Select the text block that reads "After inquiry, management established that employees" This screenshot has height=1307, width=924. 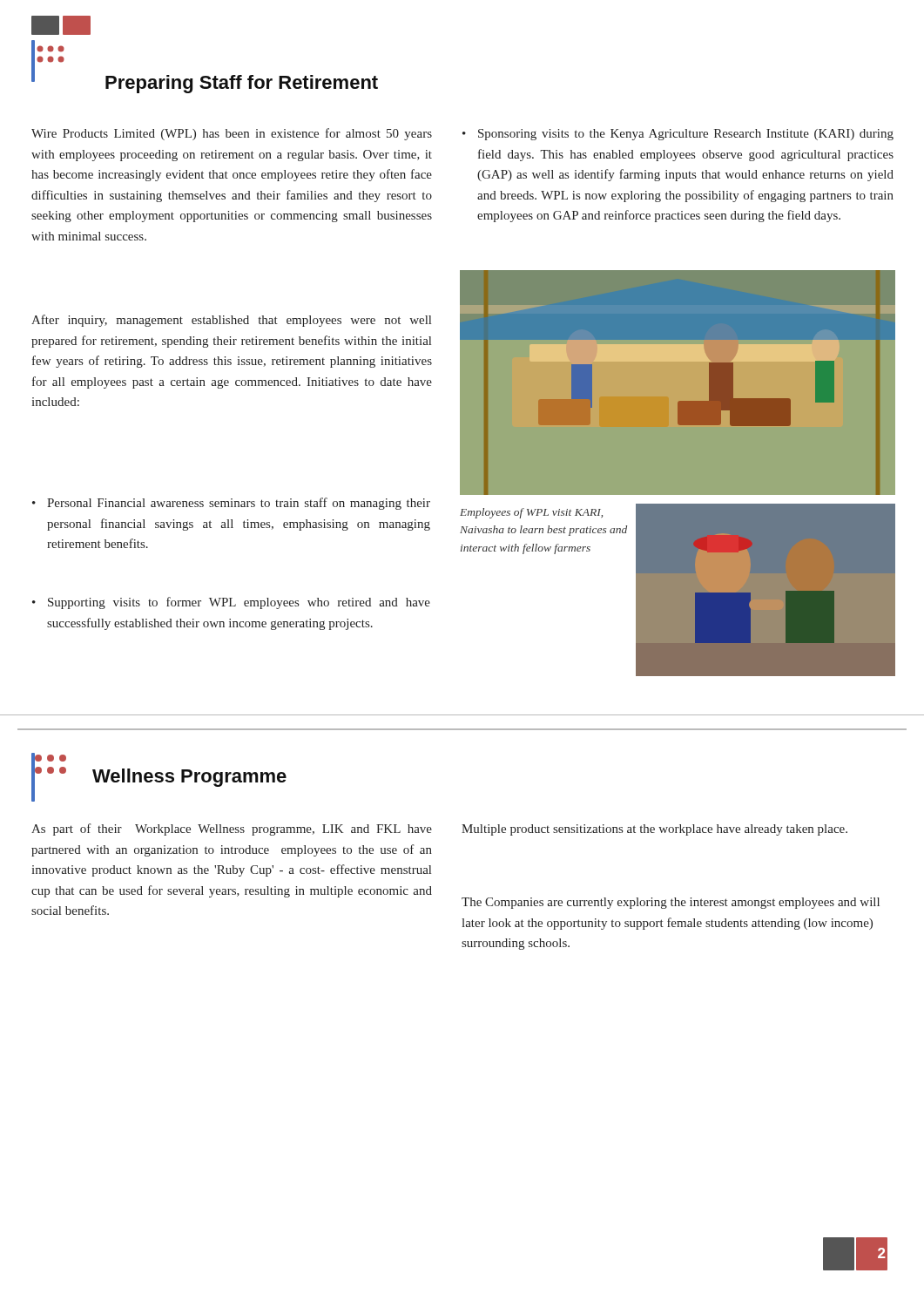pyautogui.click(x=232, y=361)
